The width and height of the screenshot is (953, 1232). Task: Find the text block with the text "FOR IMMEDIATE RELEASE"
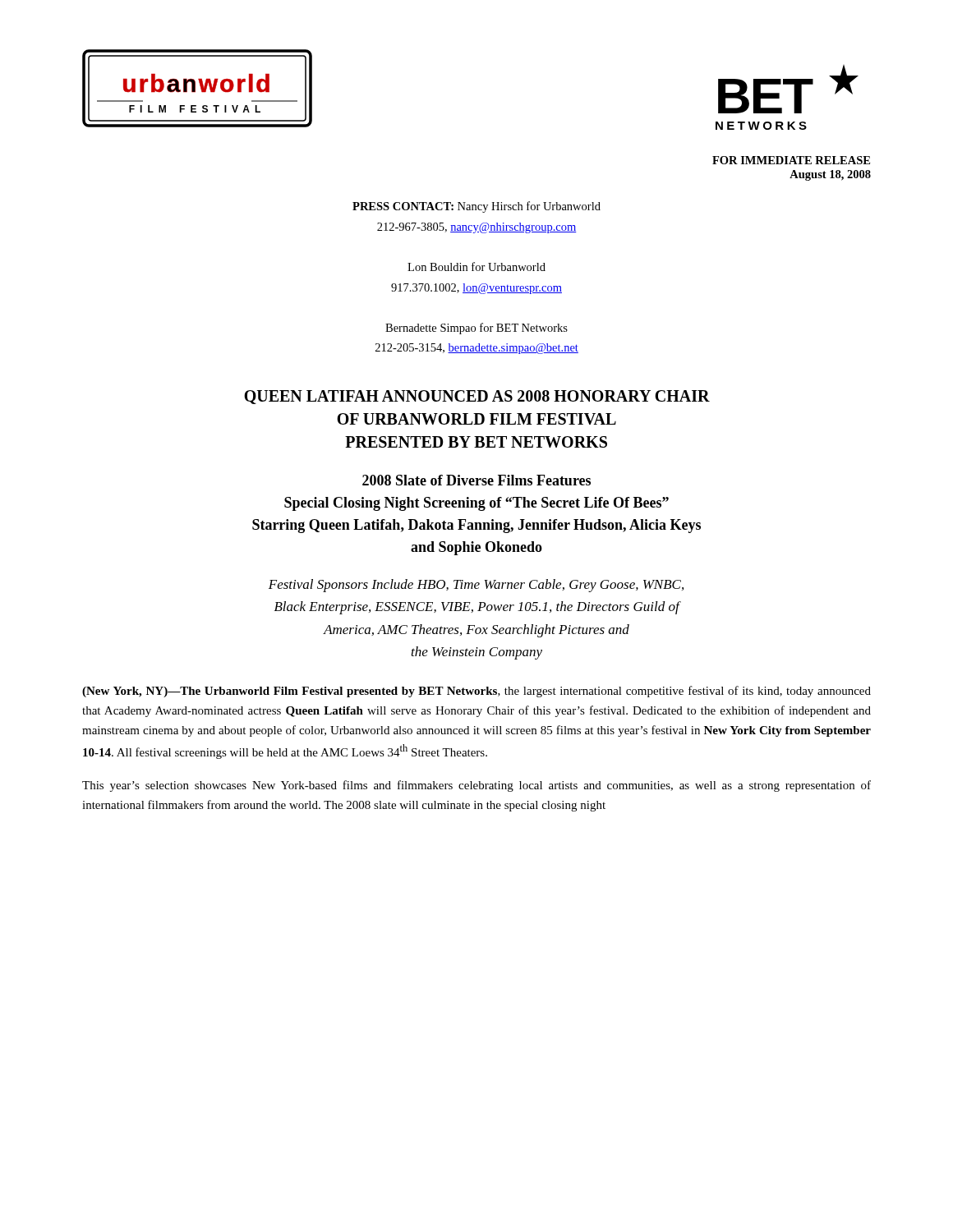point(792,167)
